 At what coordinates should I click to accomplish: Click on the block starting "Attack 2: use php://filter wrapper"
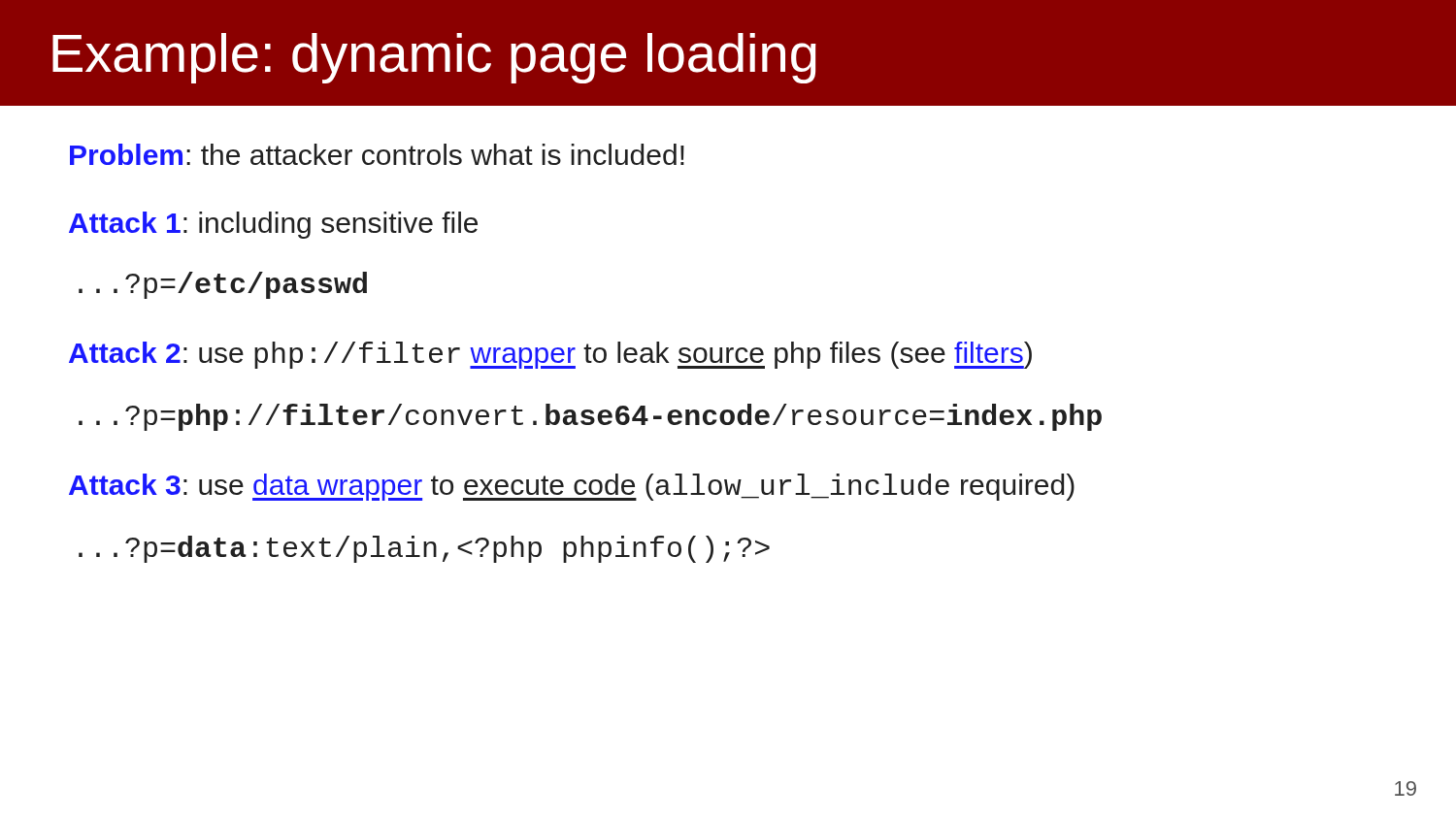pos(551,354)
